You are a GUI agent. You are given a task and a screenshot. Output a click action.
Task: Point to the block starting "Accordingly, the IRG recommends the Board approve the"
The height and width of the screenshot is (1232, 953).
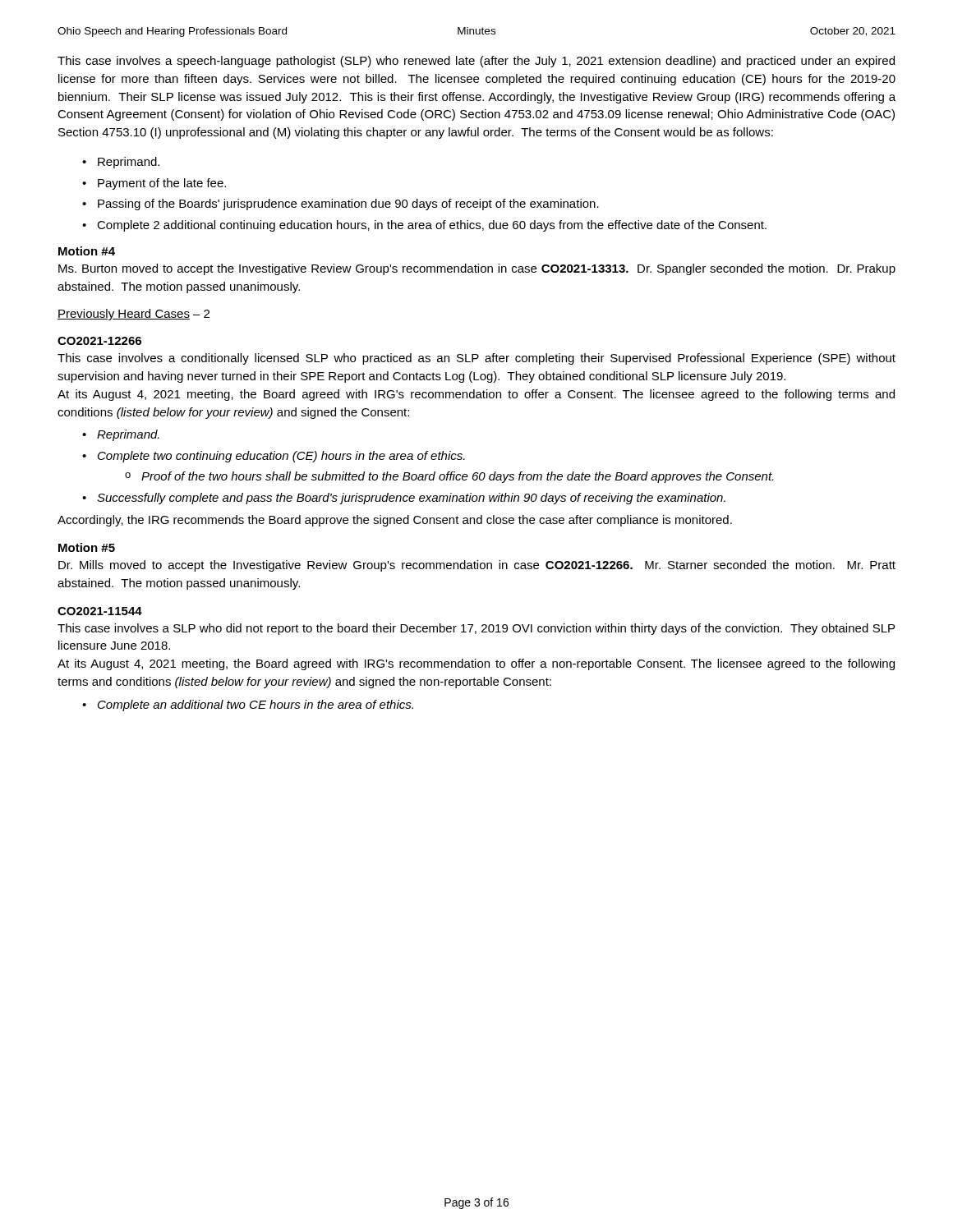(x=395, y=520)
